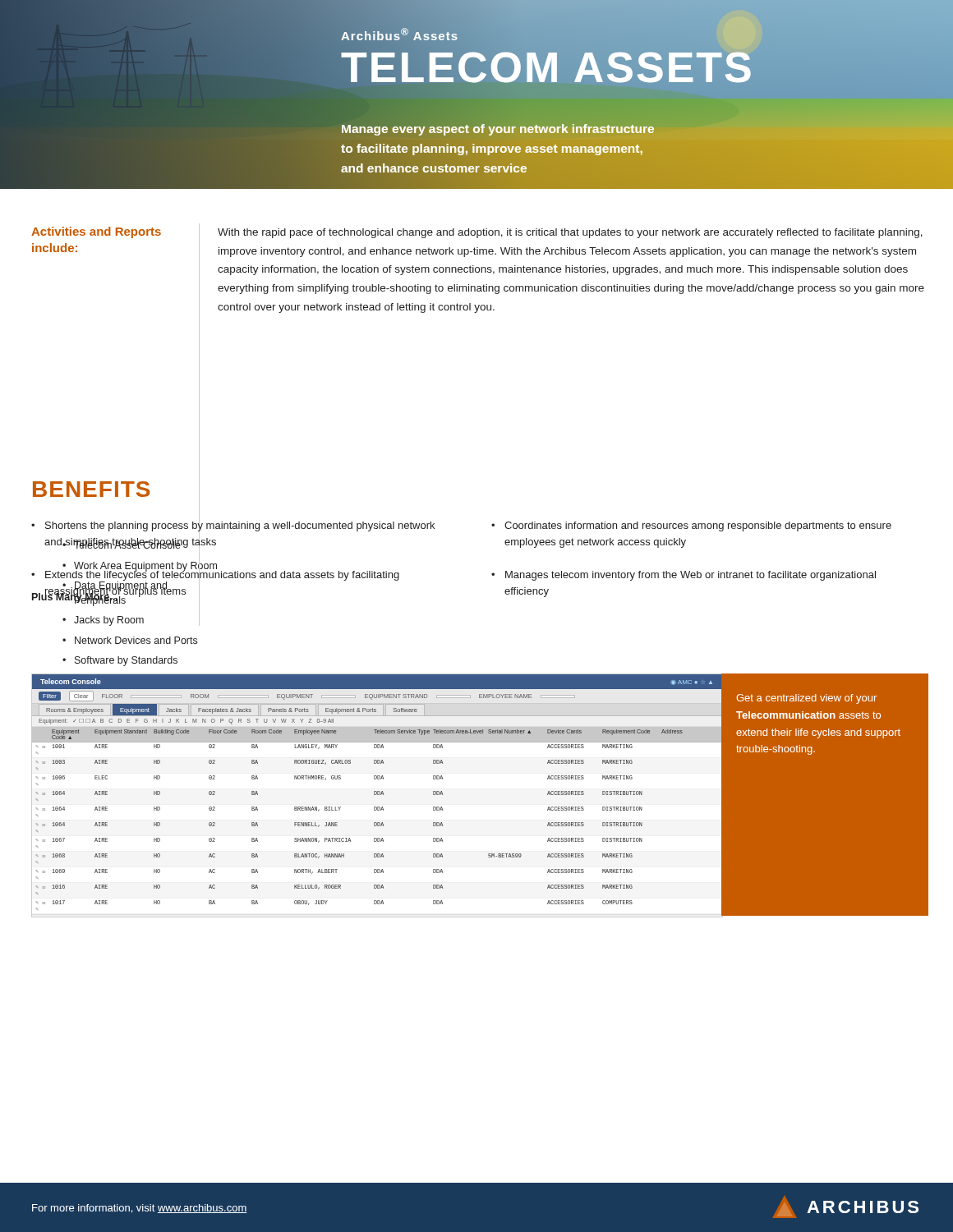The width and height of the screenshot is (953, 1232).
Task: Find the list item that says "• Shortens the planning"
Action: pyautogui.click(x=241, y=559)
